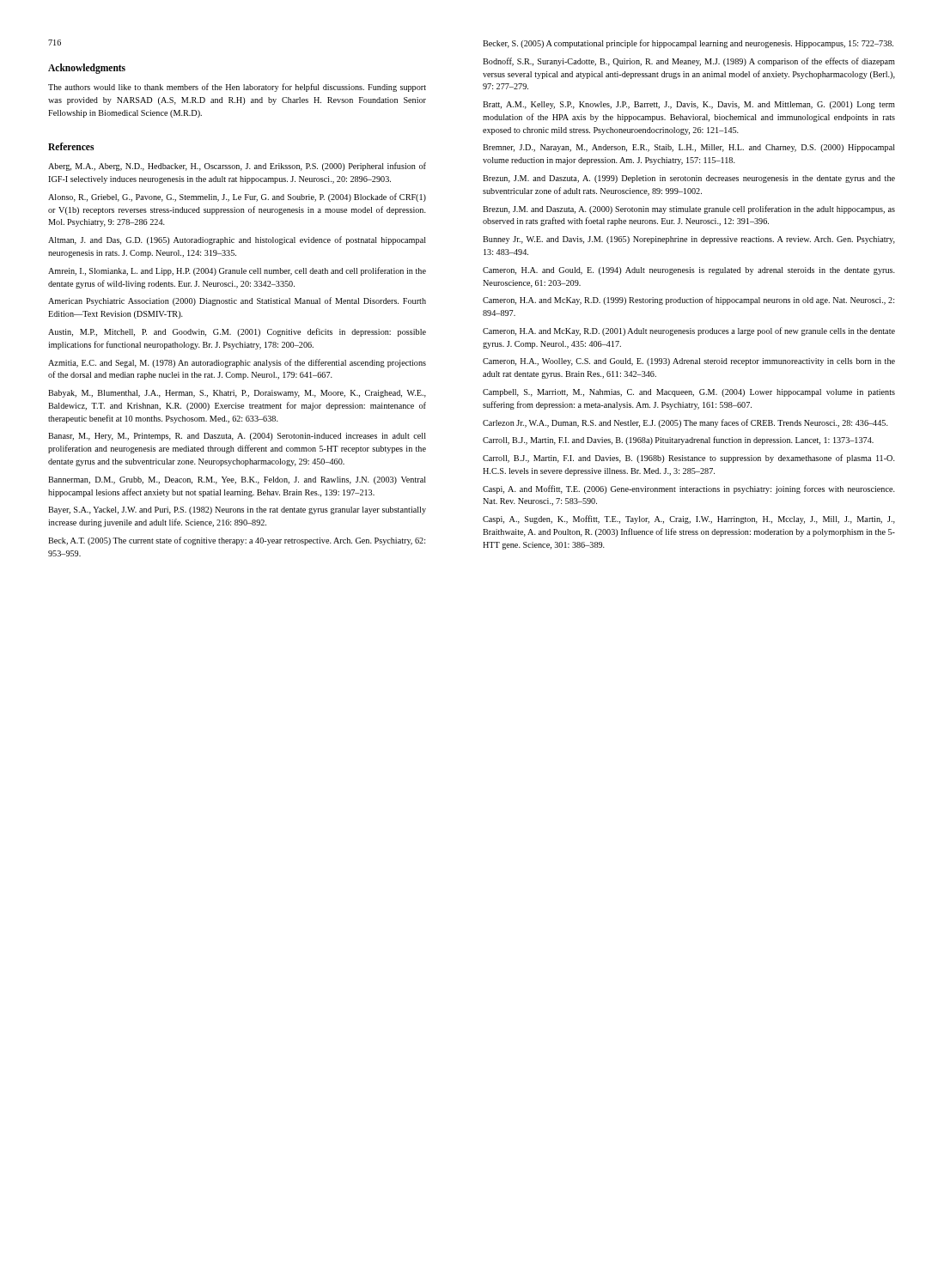
Task: Click on the region starting "Bunney Jr., W.E. and Davis, J.M. (1965) Norepinephrine"
Action: click(689, 246)
